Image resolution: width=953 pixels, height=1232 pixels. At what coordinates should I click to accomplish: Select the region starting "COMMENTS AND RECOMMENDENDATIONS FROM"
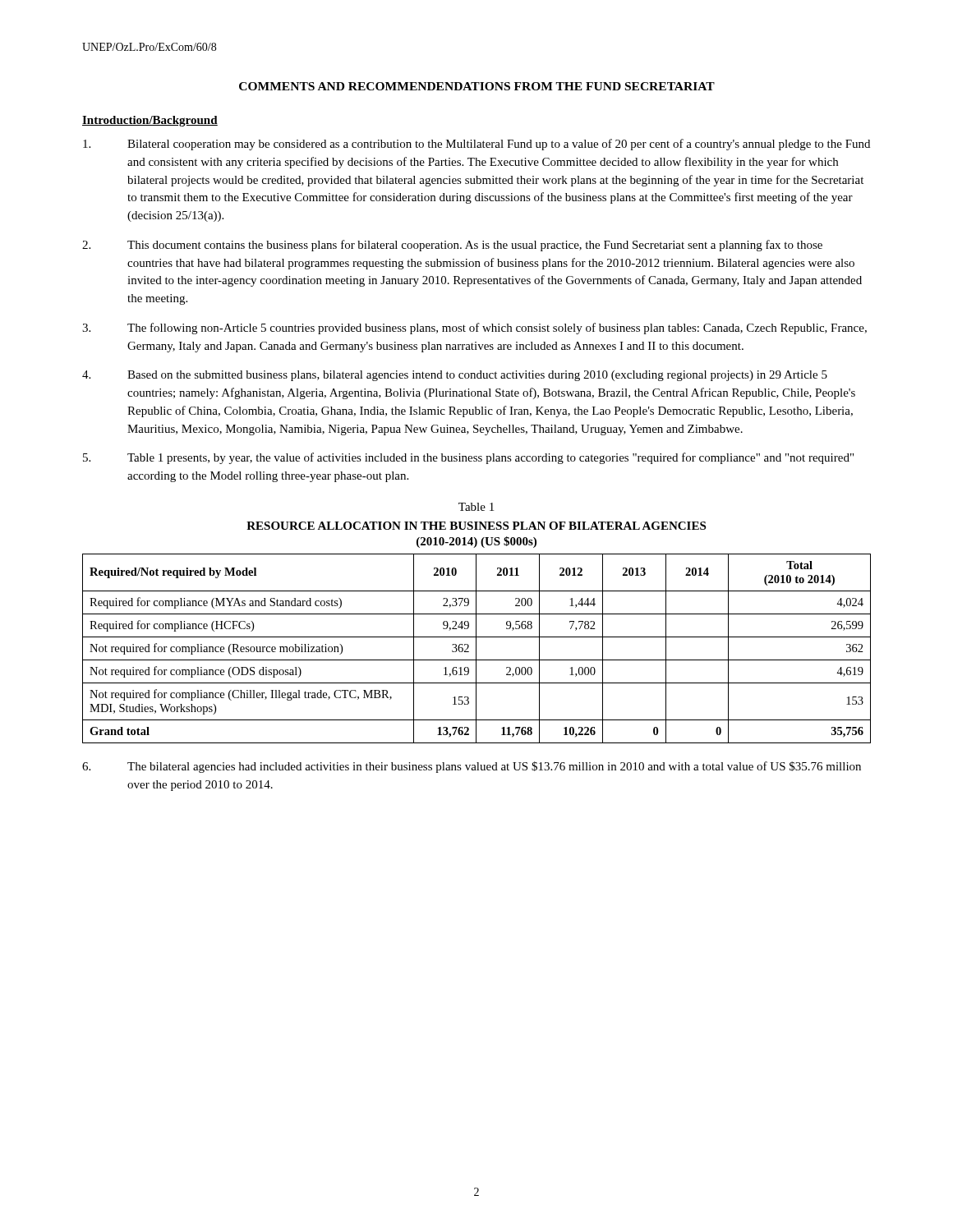pos(476,86)
